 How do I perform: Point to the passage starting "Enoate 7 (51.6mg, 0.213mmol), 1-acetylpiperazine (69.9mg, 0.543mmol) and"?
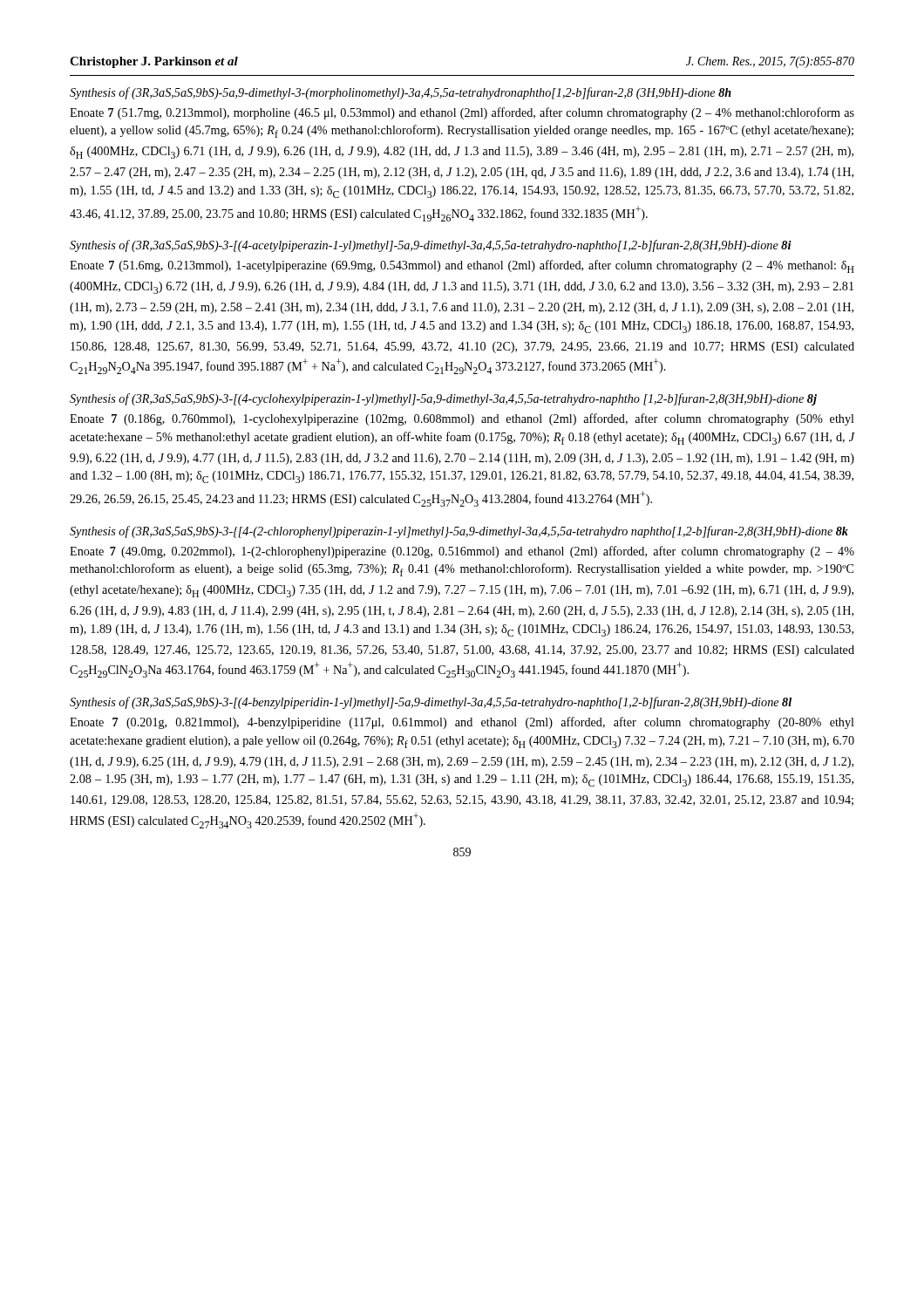click(x=462, y=318)
